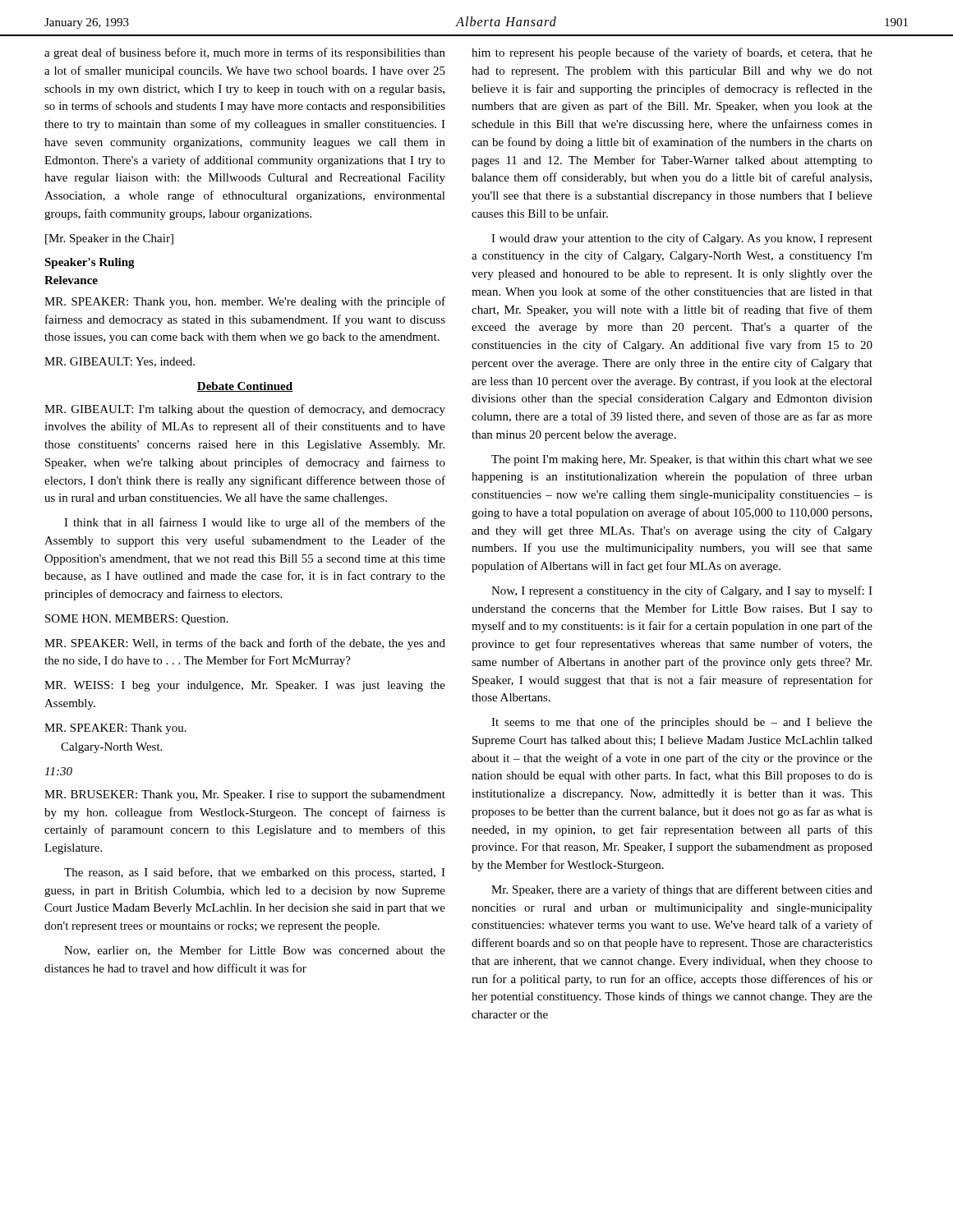The height and width of the screenshot is (1232, 953).
Task: Select the text block with the text "Now, earlier on, the Member for Little"
Action: tap(245, 960)
